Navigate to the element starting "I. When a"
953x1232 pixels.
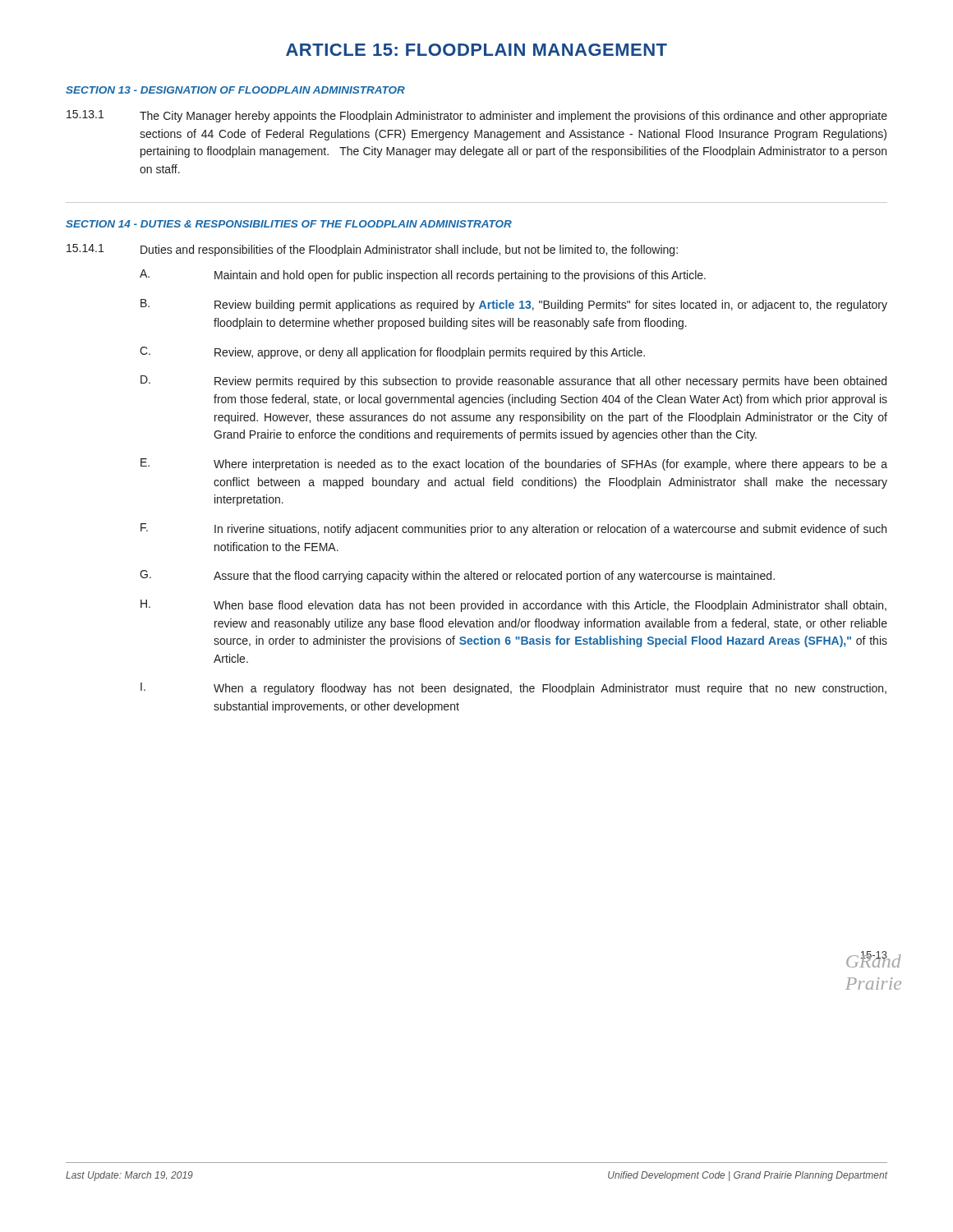click(513, 698)
